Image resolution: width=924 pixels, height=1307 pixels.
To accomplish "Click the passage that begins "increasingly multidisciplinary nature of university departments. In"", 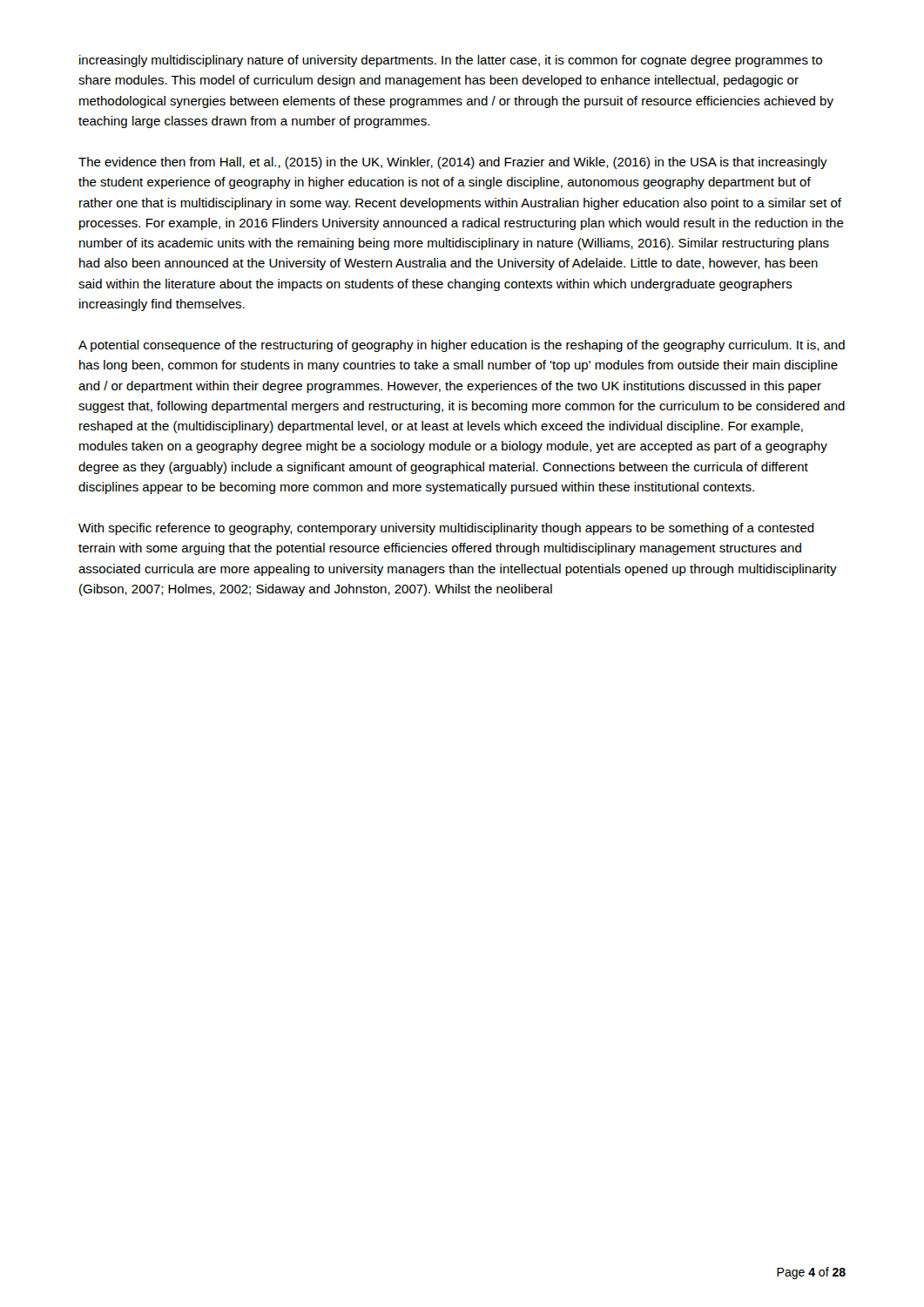I will [456, 90].
